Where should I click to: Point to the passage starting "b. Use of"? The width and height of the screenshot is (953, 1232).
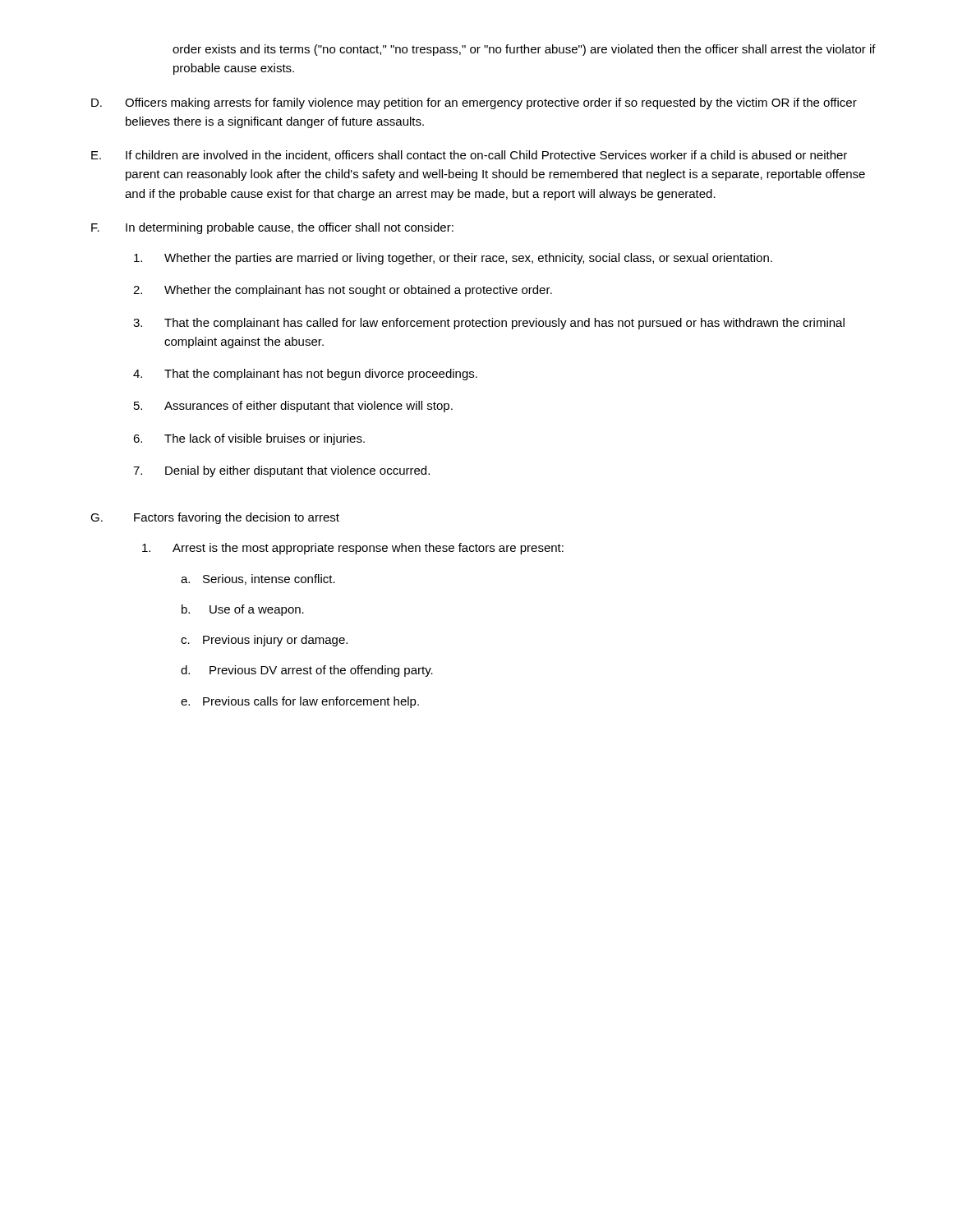click(x=243, y=610)
